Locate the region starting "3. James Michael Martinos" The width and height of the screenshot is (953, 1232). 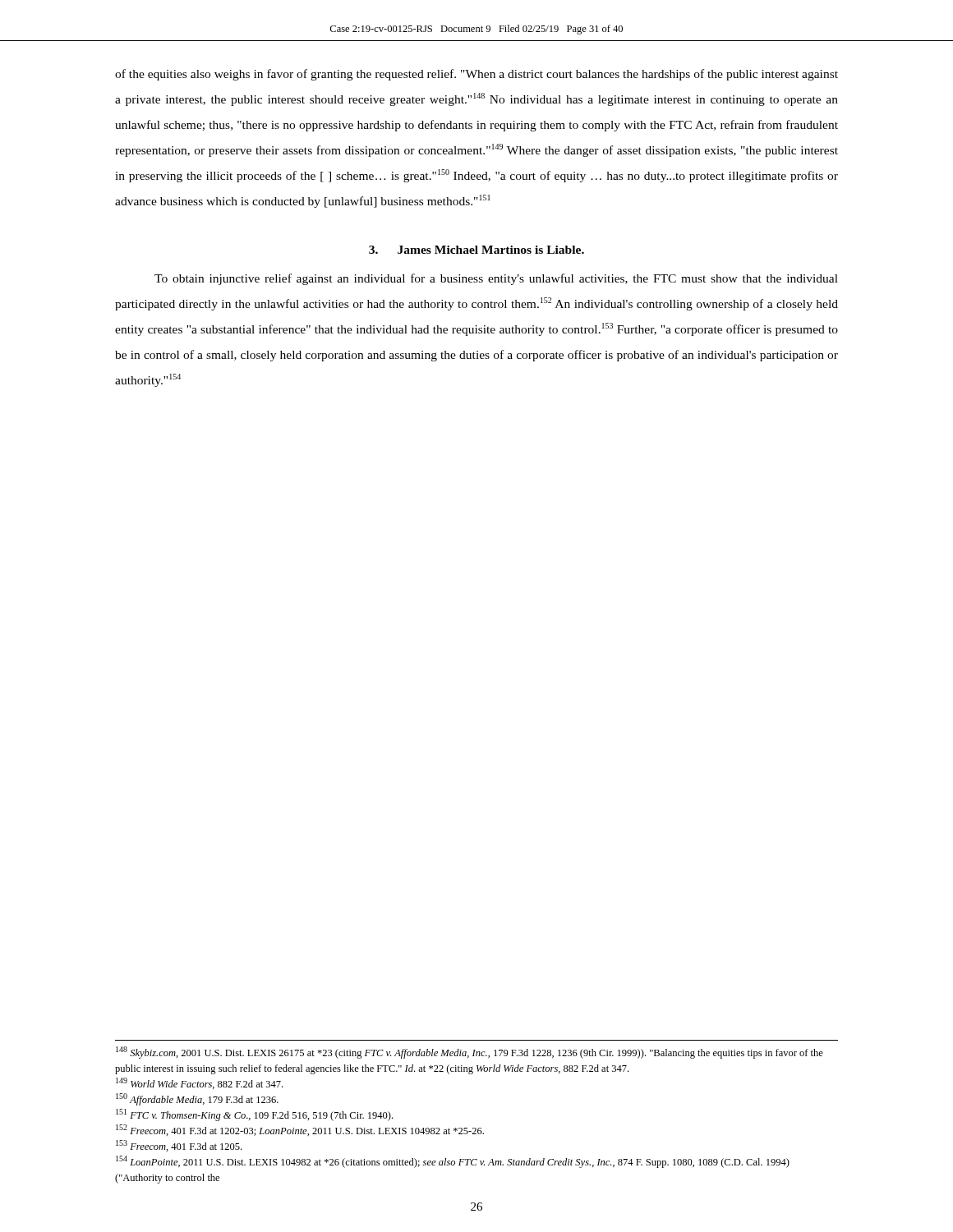tap(476, 249)
